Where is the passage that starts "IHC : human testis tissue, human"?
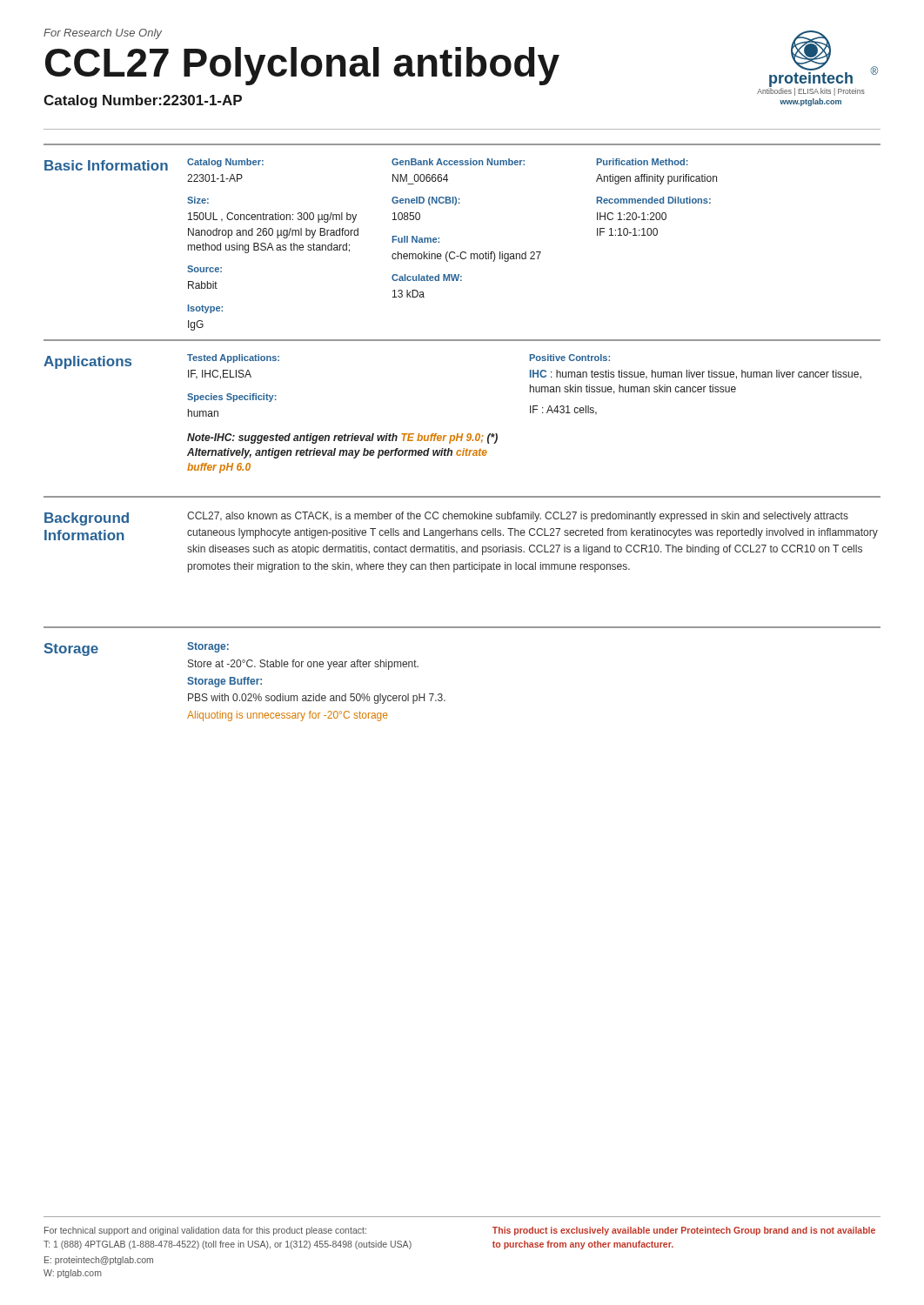Screen dimensions: 1305x924 (695, 382)
